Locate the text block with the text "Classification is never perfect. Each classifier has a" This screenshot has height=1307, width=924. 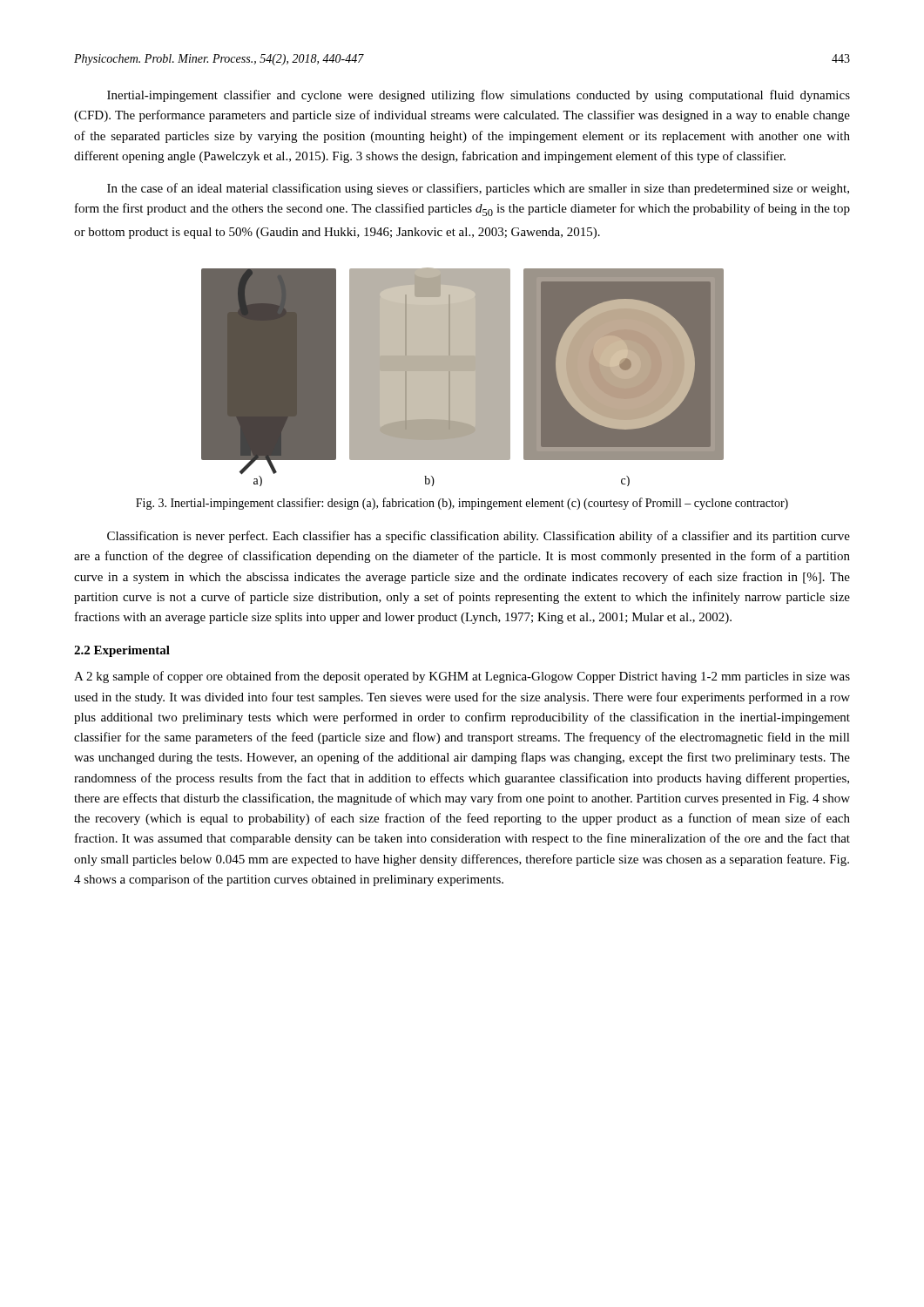click(462, 577)
